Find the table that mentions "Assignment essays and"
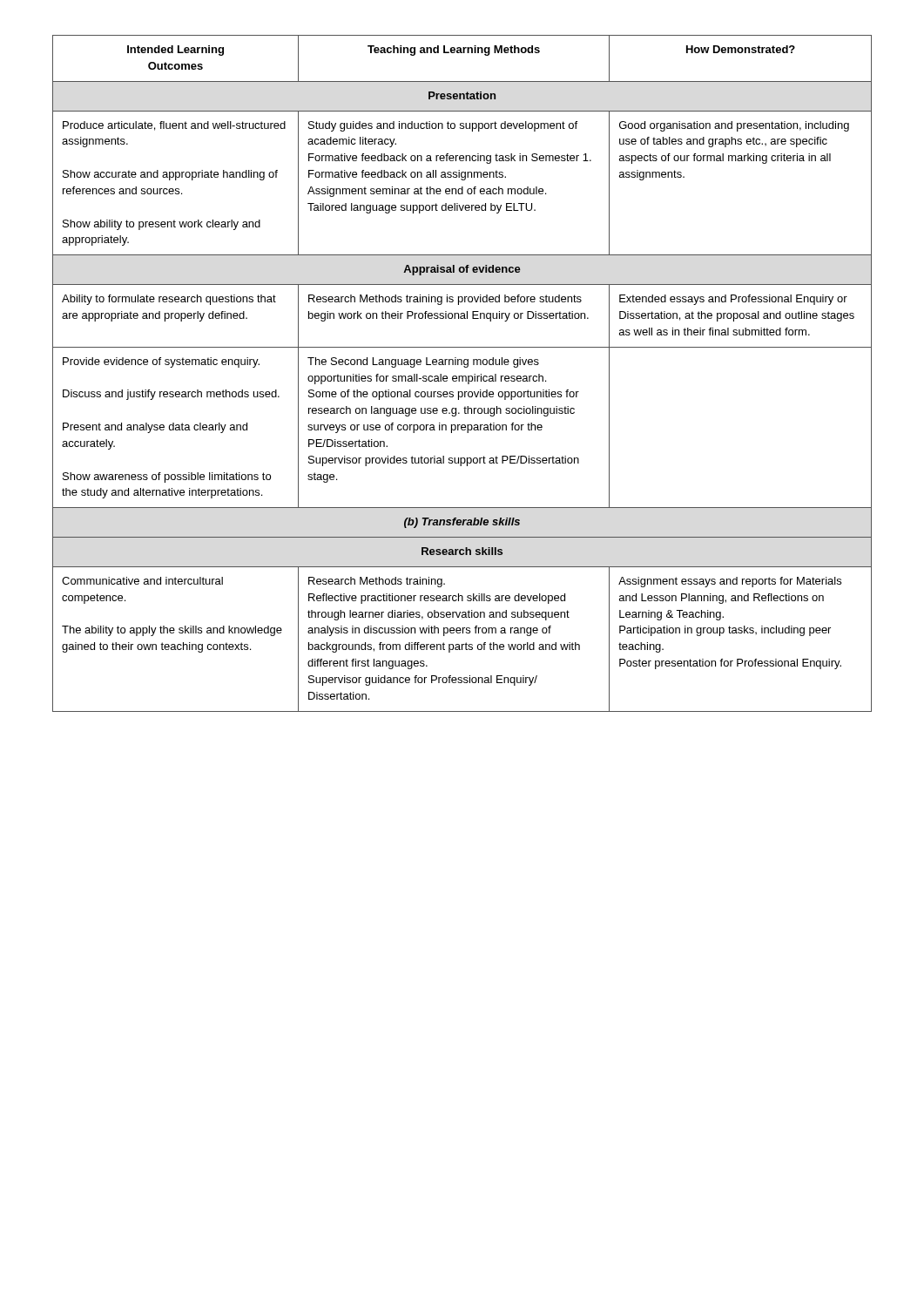924x1307 pixels. point(462,373)
